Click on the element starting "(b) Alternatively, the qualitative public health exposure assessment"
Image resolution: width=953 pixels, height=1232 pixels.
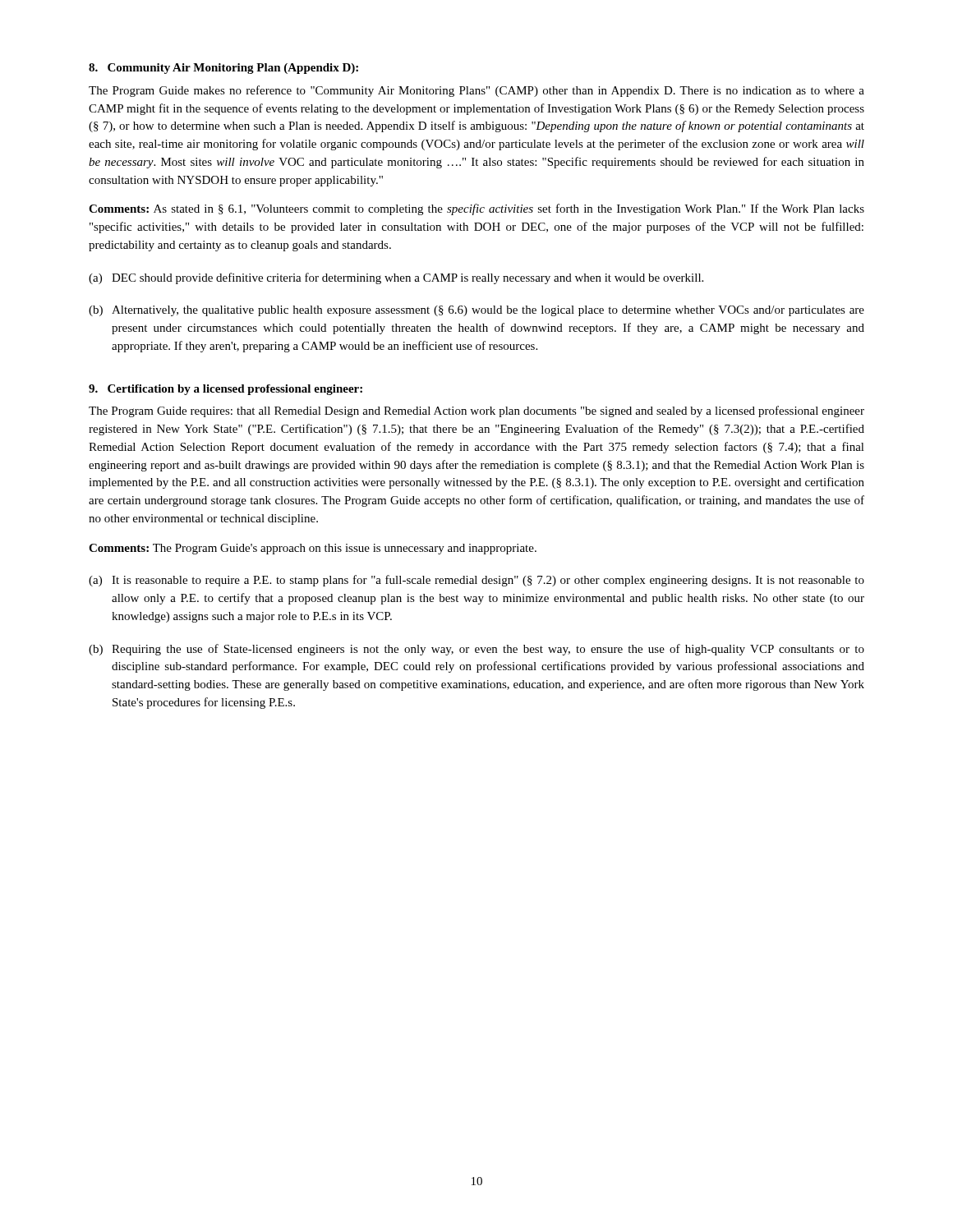pyautogui.click(x=476, y=328)
